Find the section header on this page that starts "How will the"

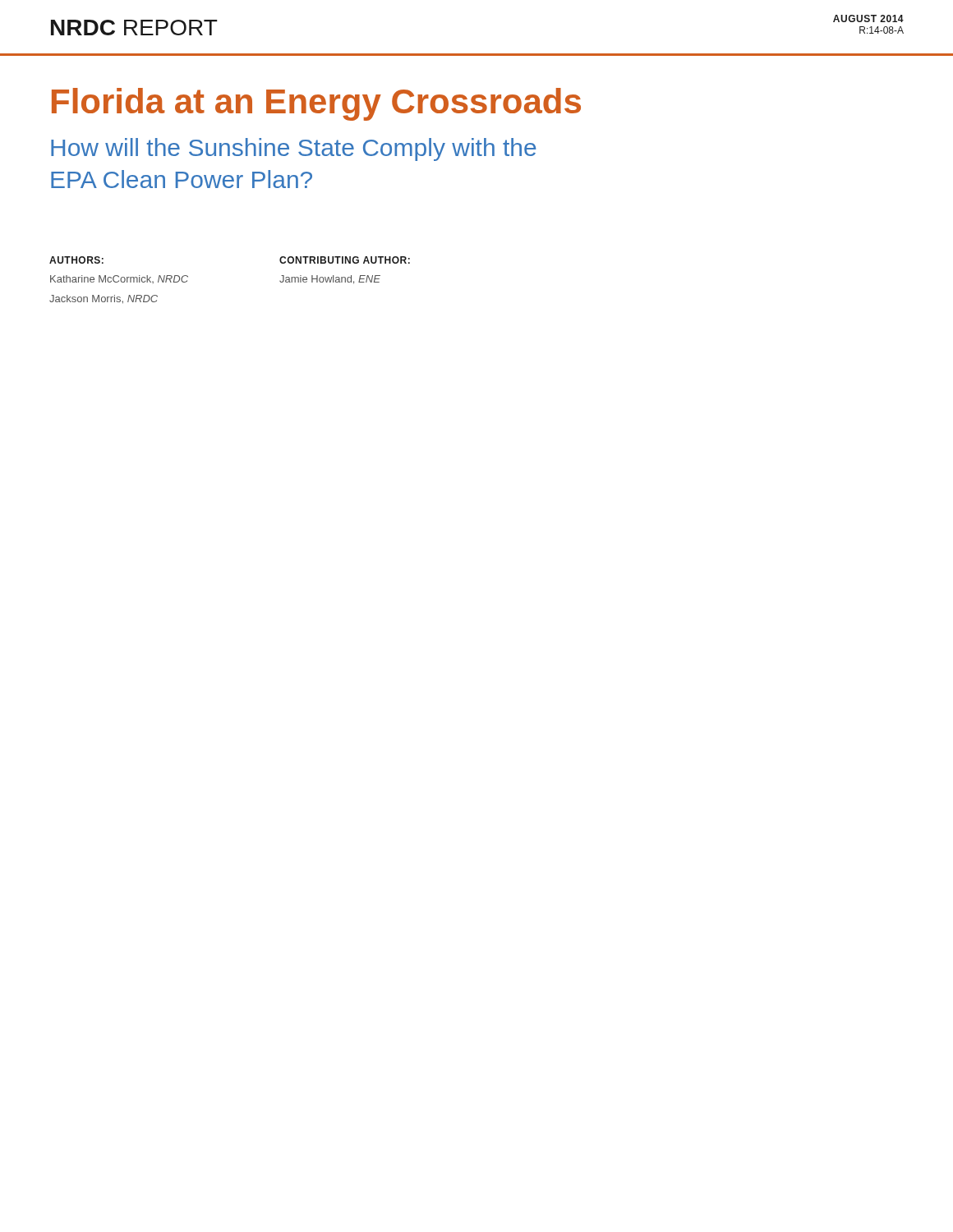coord(386,164)
